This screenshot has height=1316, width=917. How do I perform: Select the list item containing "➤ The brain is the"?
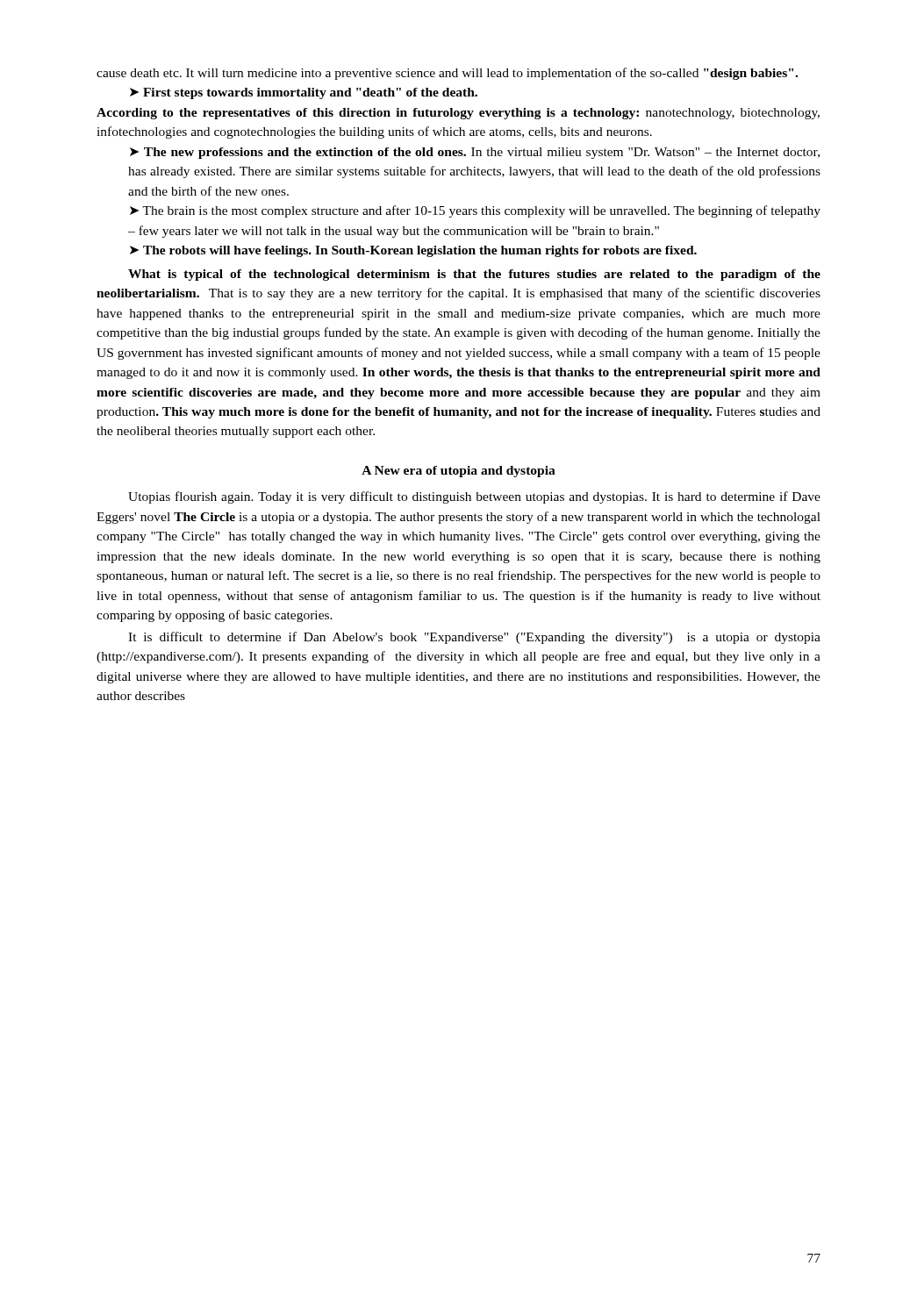474,221
